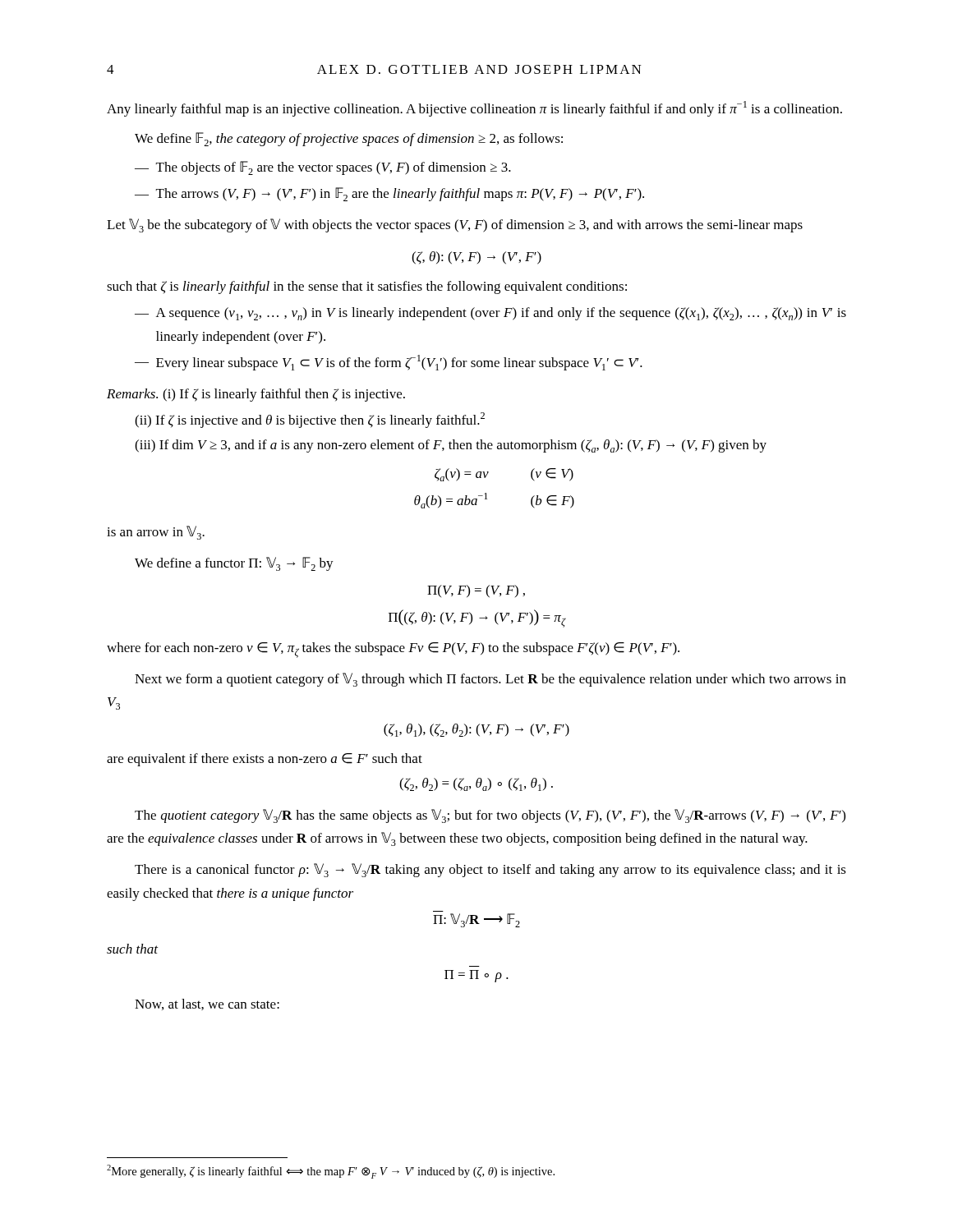This screenshot has height=1232, width=953.
Task: Where does it say "Π = Π ∘ ρ ."?
Action: [x=476, y=974]
